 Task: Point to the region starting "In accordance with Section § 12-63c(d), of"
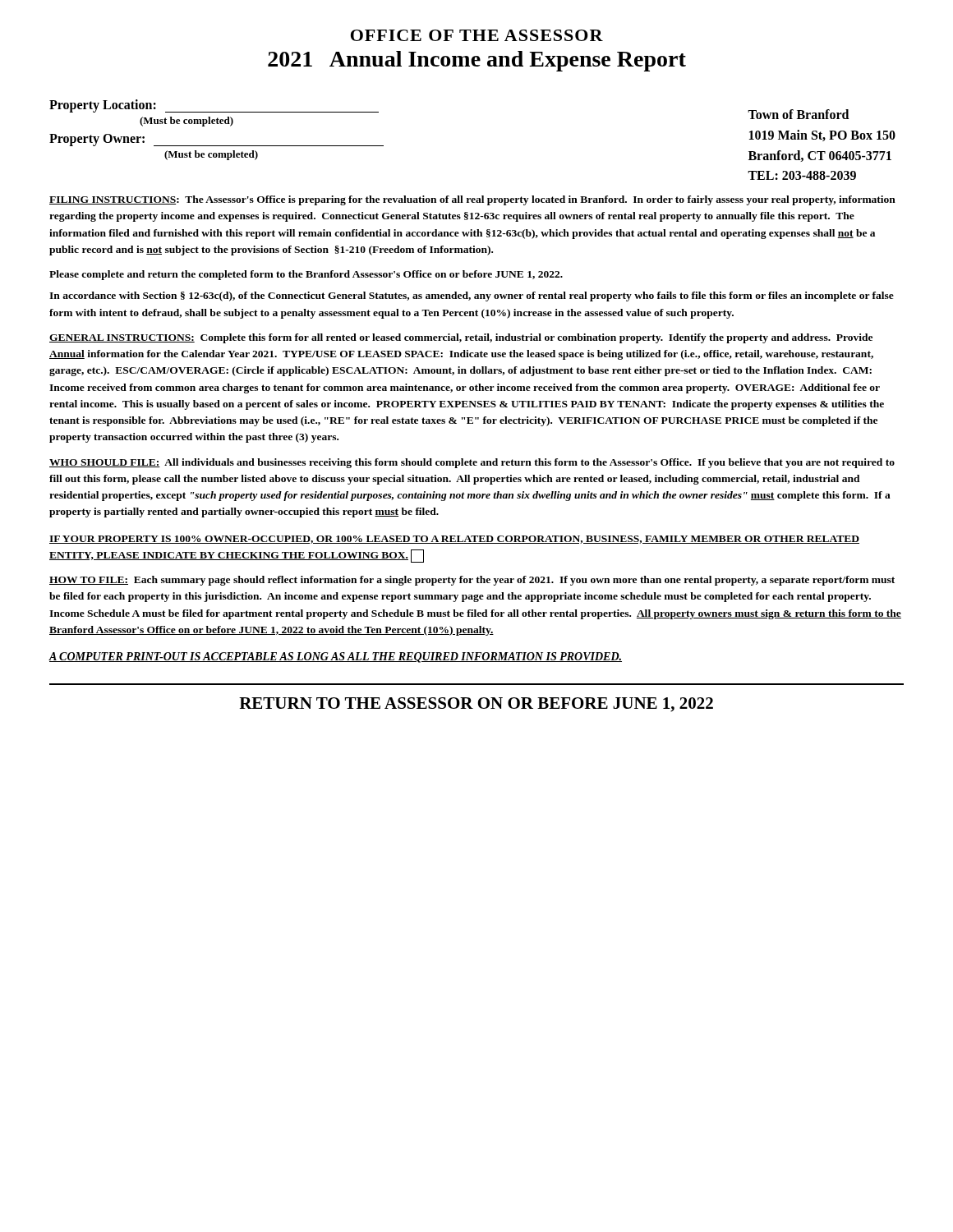471,304
